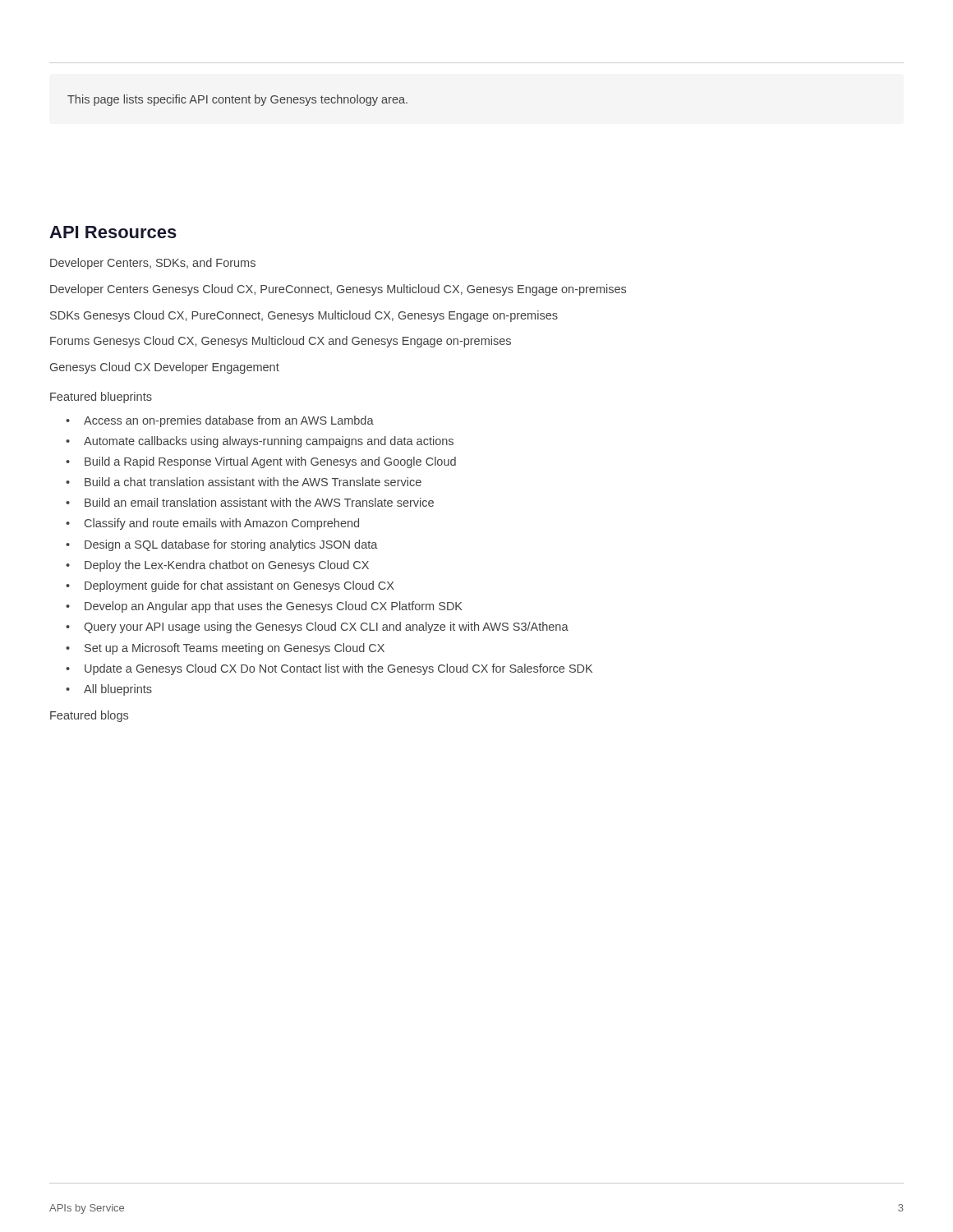Select the list item that says "•Deployment guide for chat assistant"
The height and width of the screenshot is (1232, 953).
[x=230, y=586]
